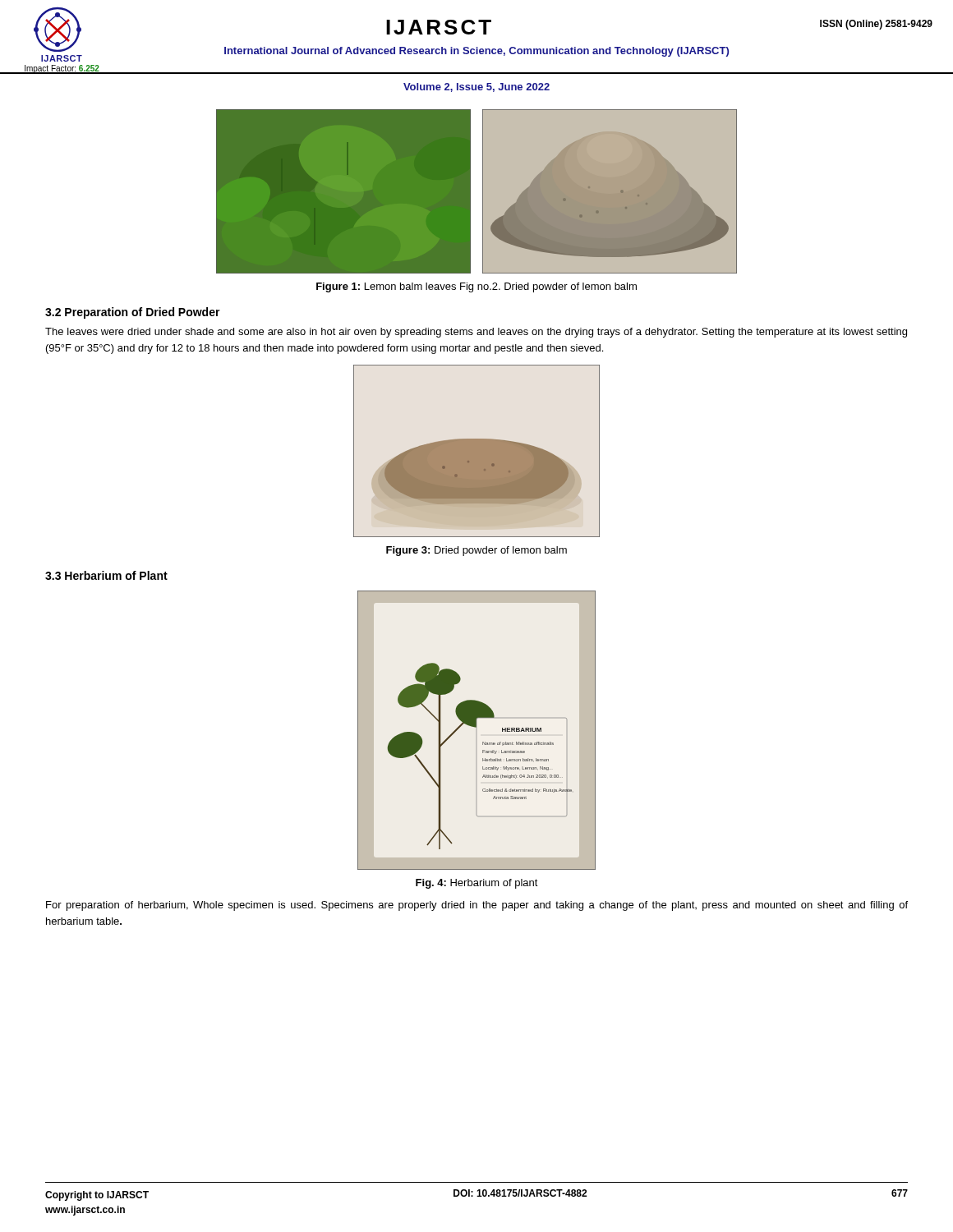
Task: Locate the region starting "Figure 1: Lemon balm leaves Fig"
Action: click(x=476, y=286)
